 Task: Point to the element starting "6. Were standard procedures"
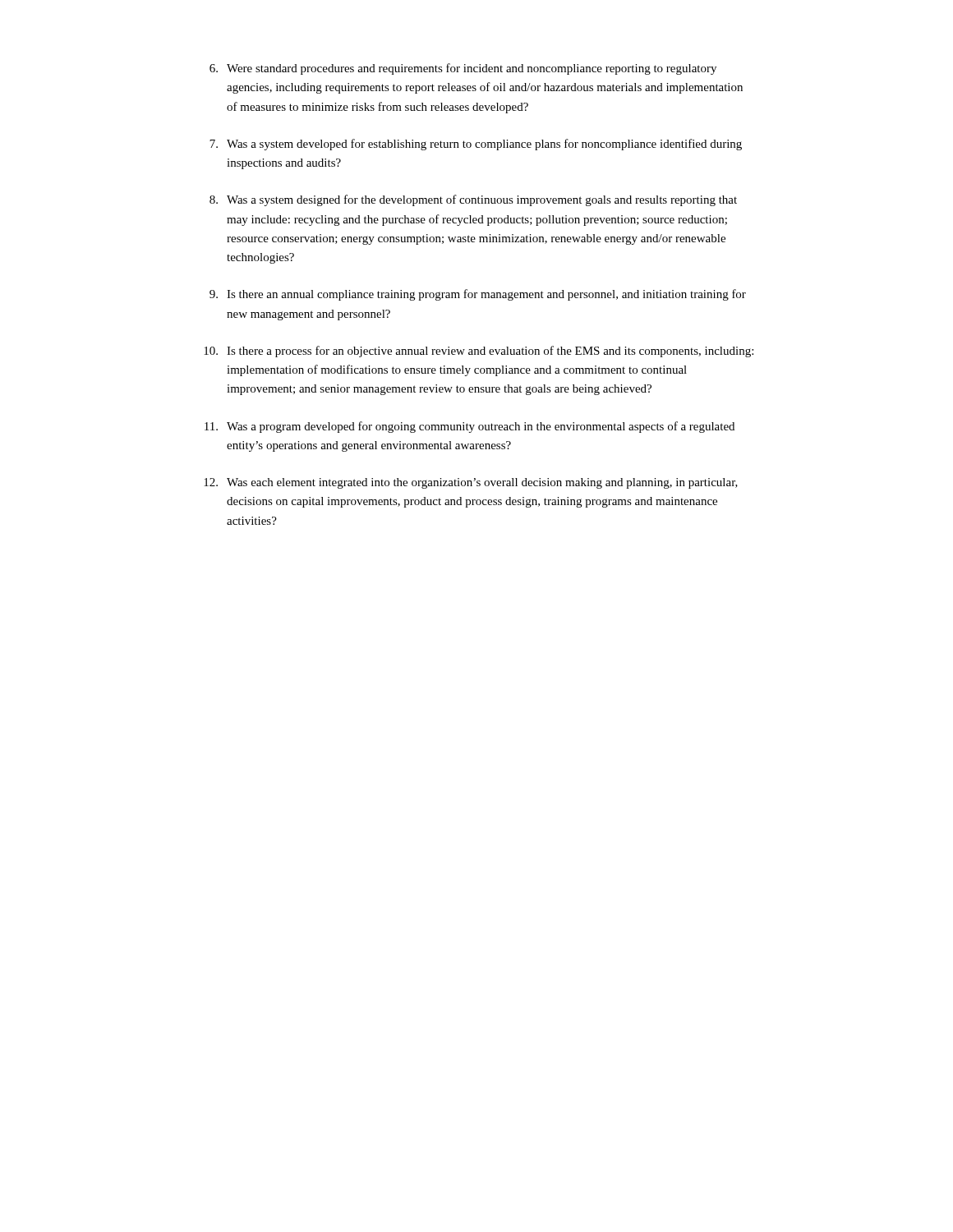(x=468, y=88)
